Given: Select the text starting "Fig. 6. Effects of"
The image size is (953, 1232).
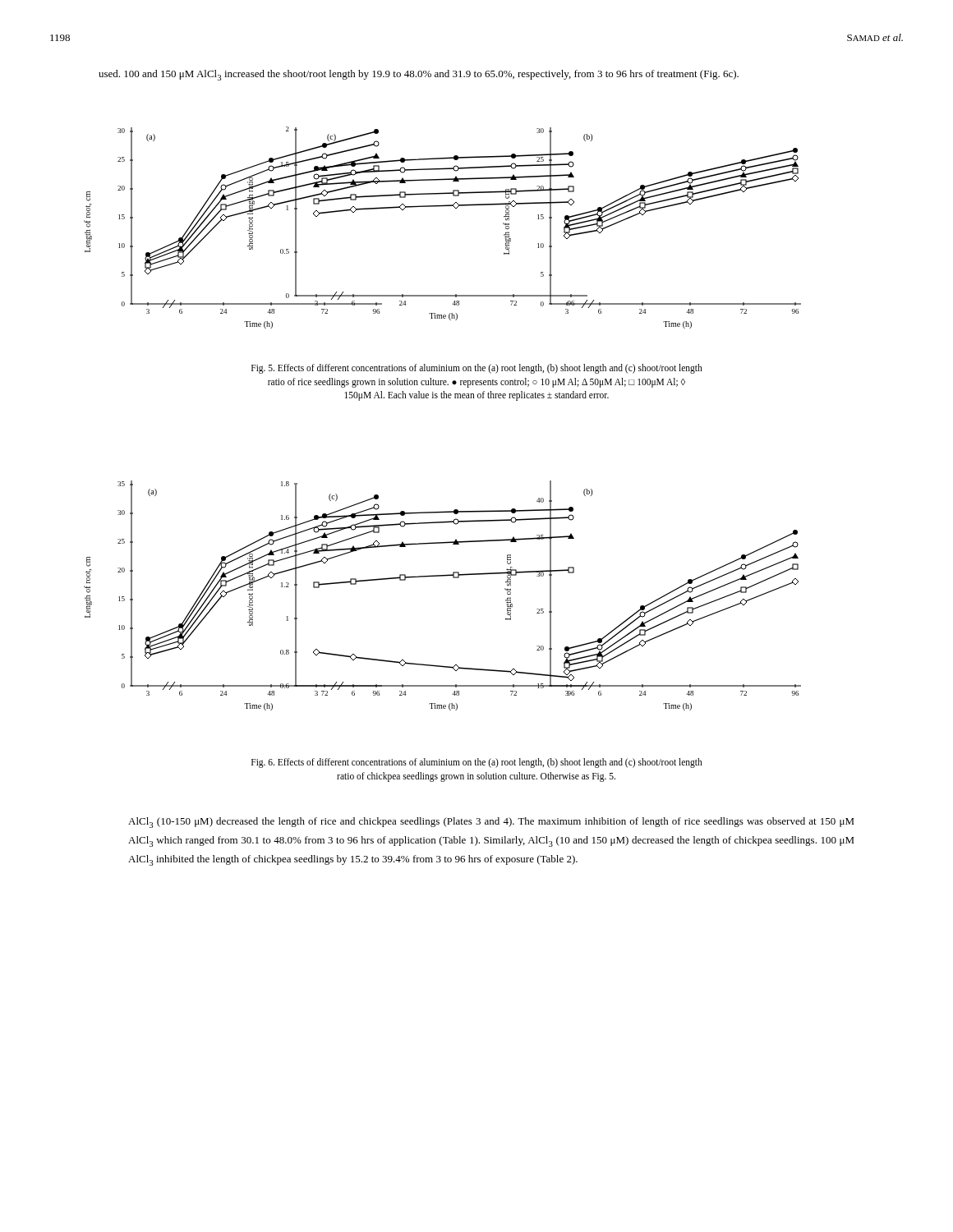Looking at the screenshot, I should coord(476,769).
